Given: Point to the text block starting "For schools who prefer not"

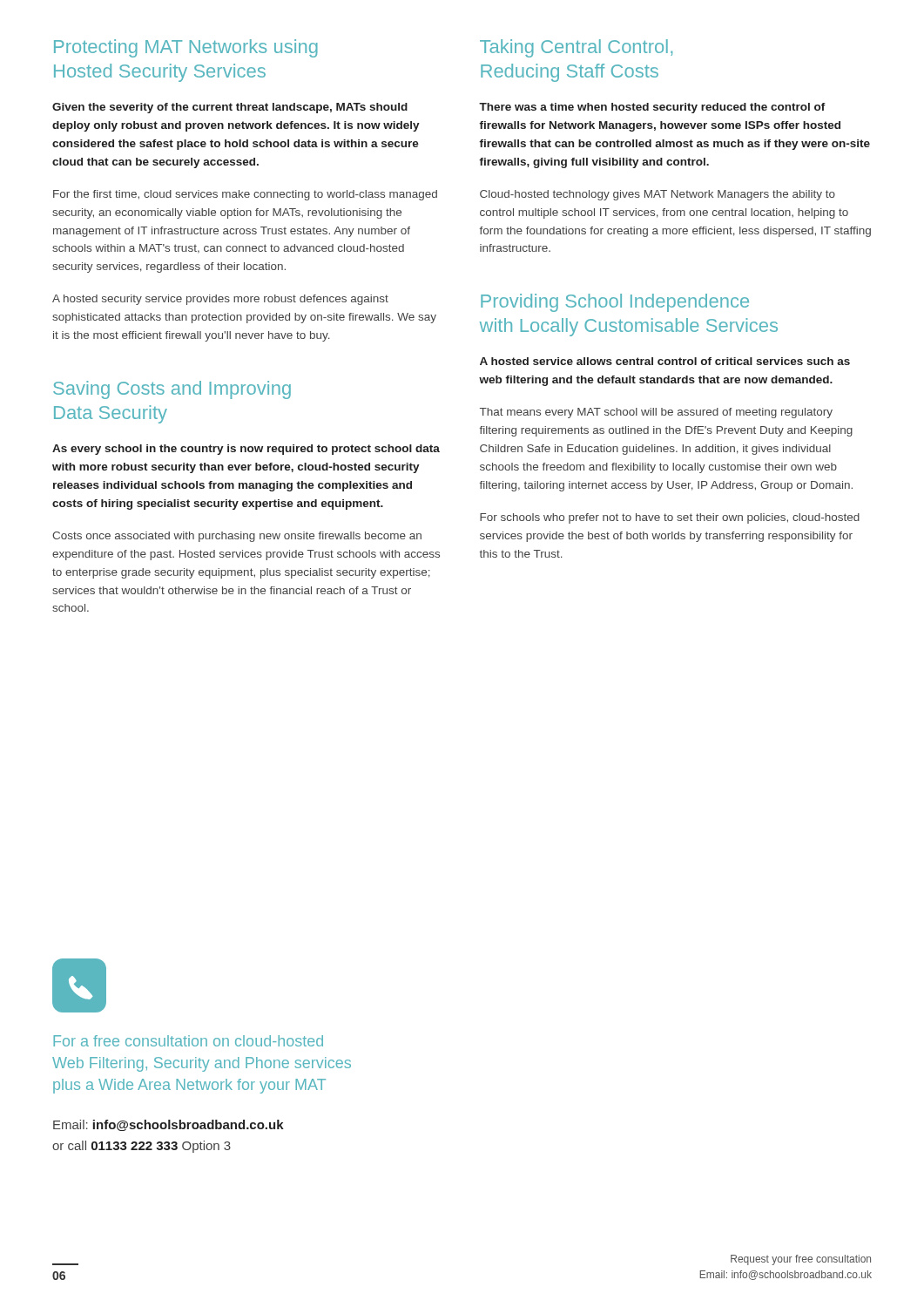Looking at the screenshot, I should (676, 536).
